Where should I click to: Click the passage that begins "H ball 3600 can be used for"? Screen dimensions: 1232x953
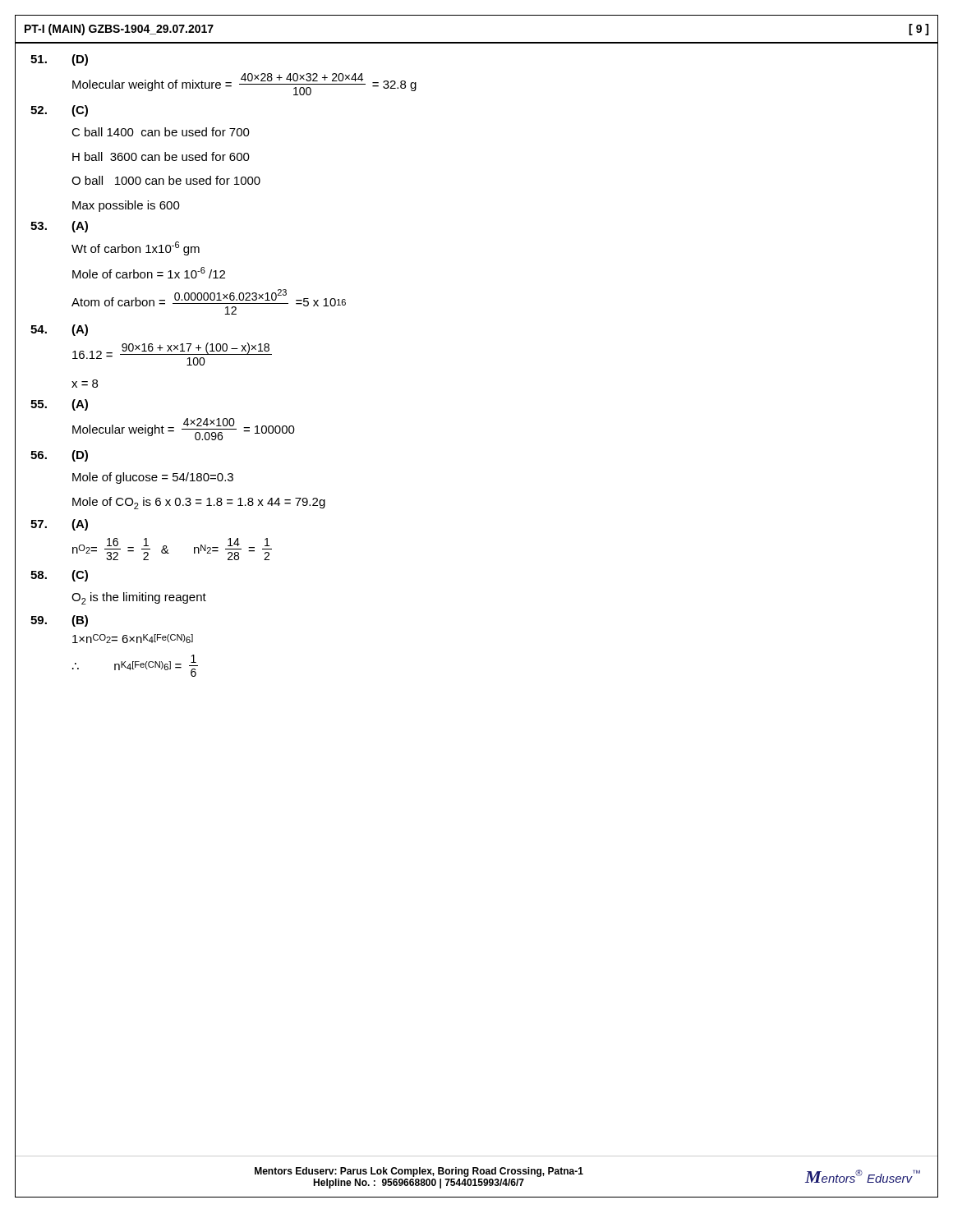(161, 156)
